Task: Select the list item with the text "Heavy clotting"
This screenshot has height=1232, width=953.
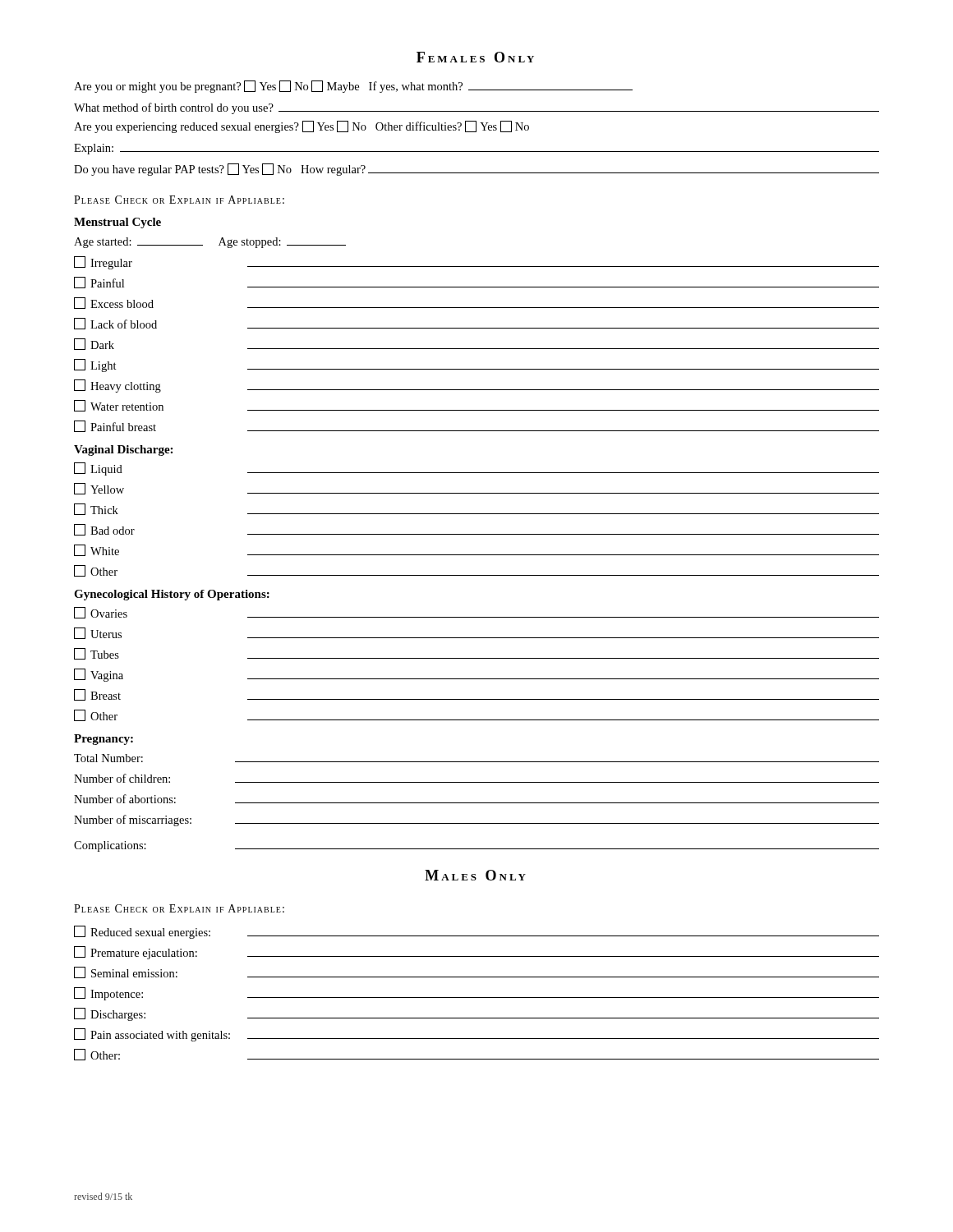Action: coord(476,385)
